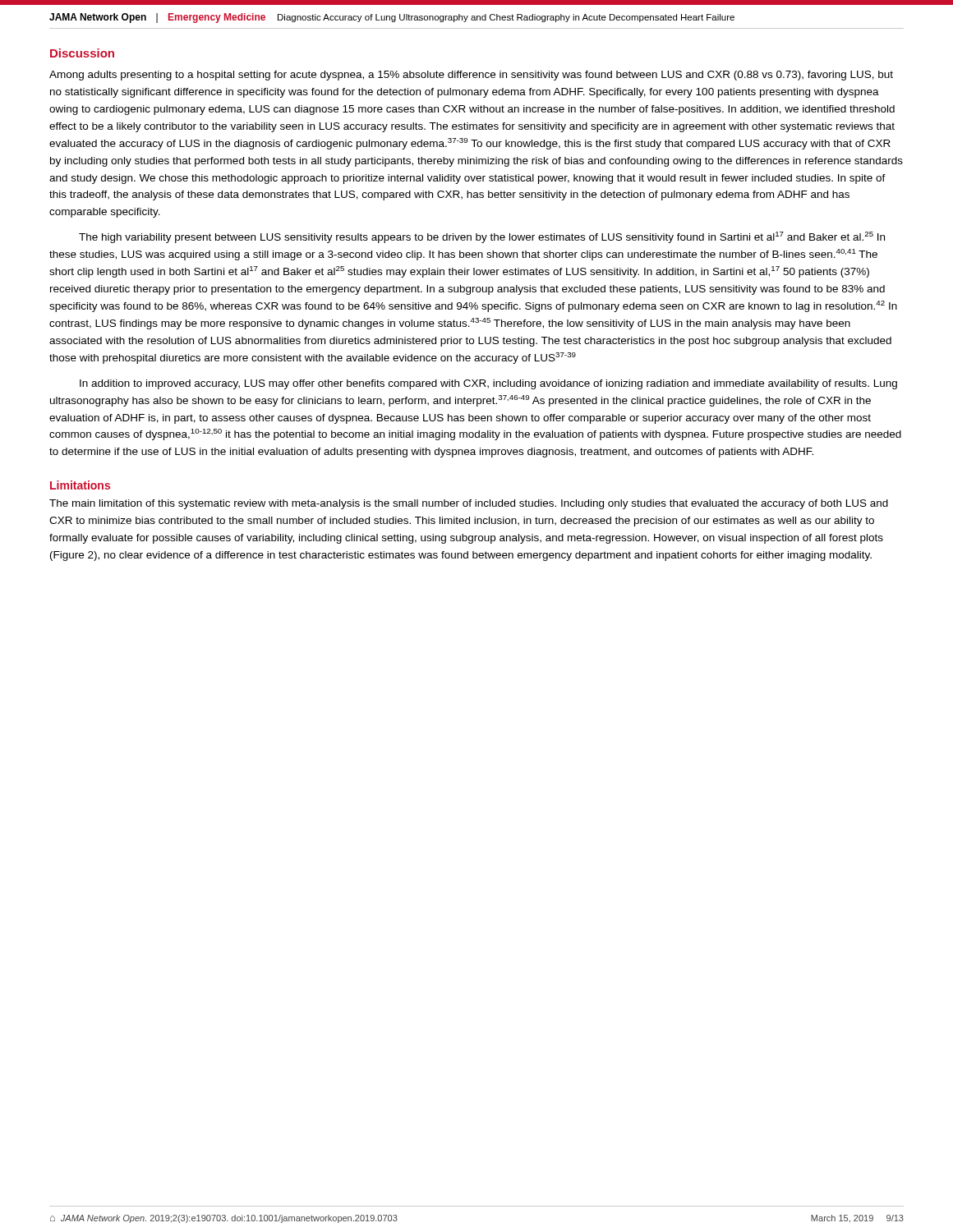Navigate to the text block starting "The main limitation of"
Viewport: 953px width, 1232px height.
click(x=476, y=530)
